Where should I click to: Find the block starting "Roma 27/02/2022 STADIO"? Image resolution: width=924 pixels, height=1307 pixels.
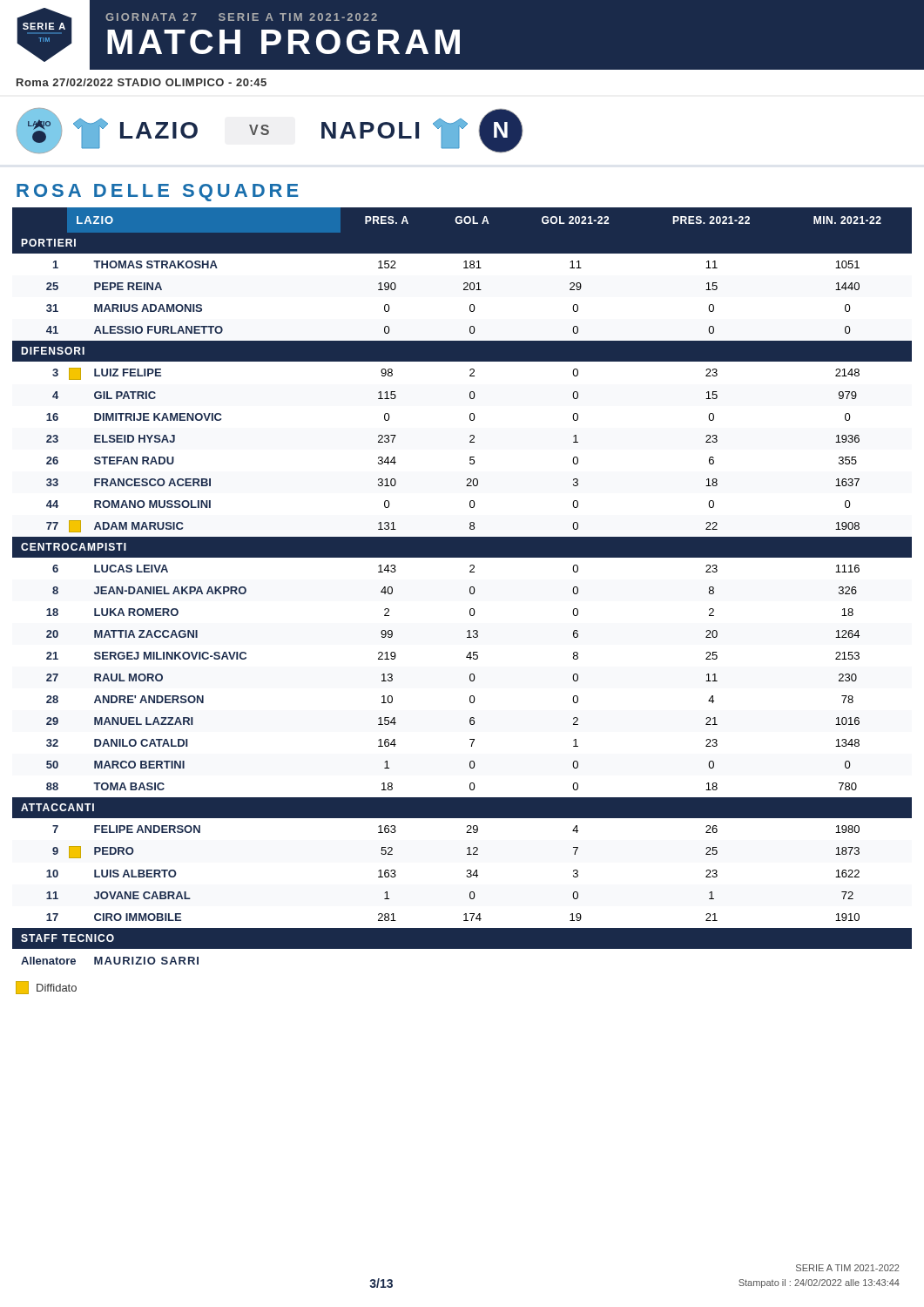[141, 82]
